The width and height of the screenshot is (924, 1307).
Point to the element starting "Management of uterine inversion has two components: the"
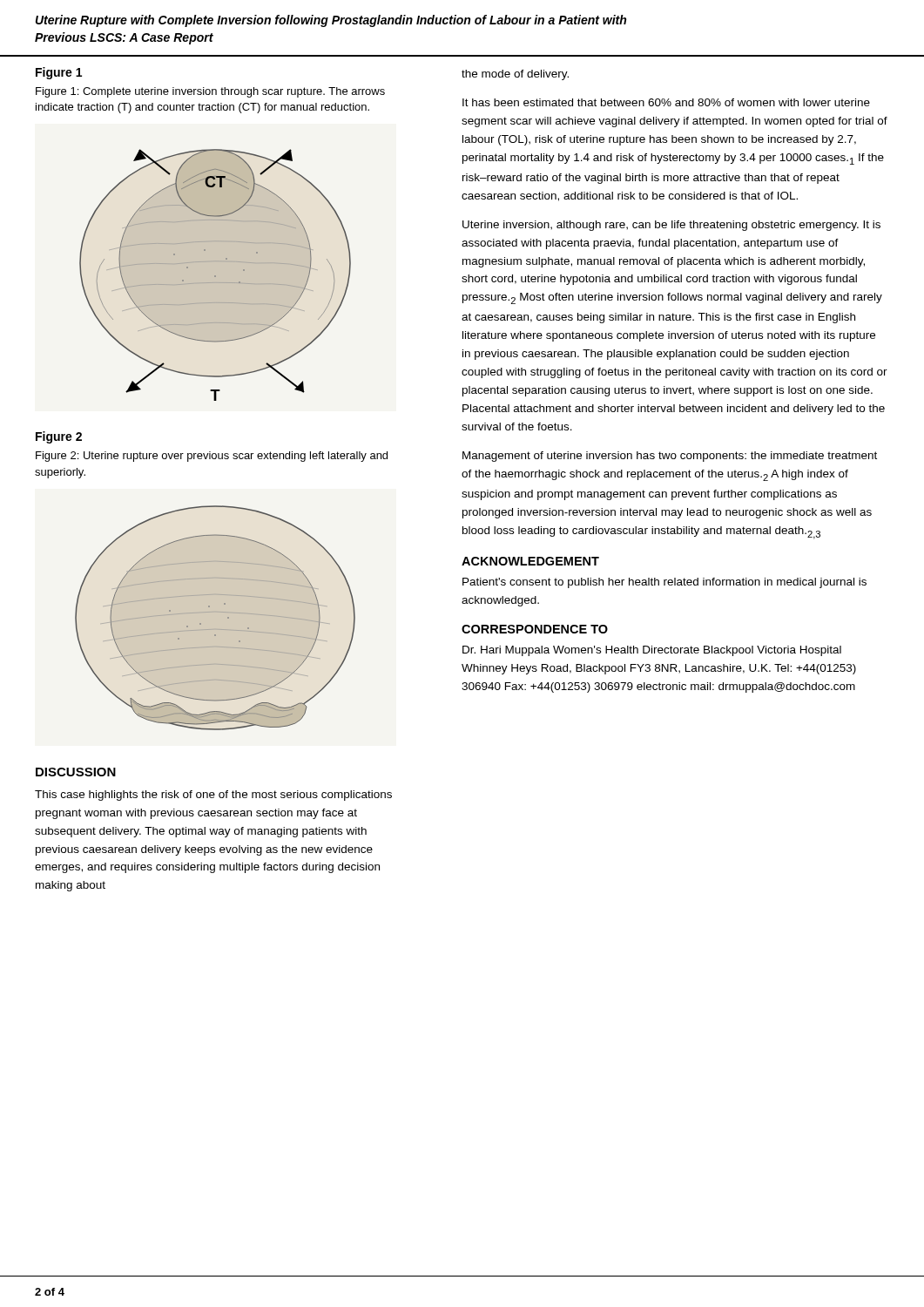pyautogui.click(x=669, y=494)
